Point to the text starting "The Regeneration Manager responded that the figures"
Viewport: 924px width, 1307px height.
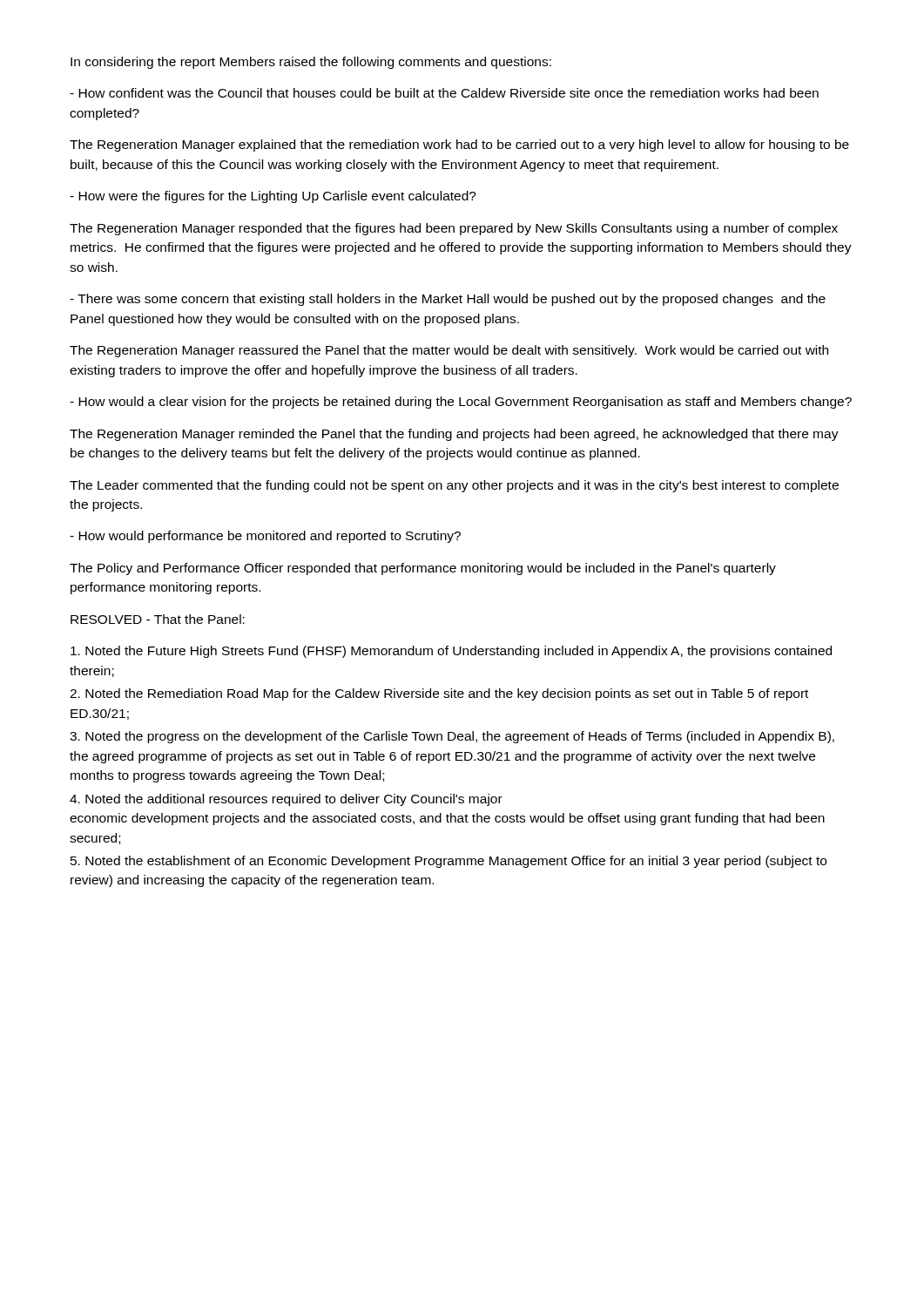[460, 247]
